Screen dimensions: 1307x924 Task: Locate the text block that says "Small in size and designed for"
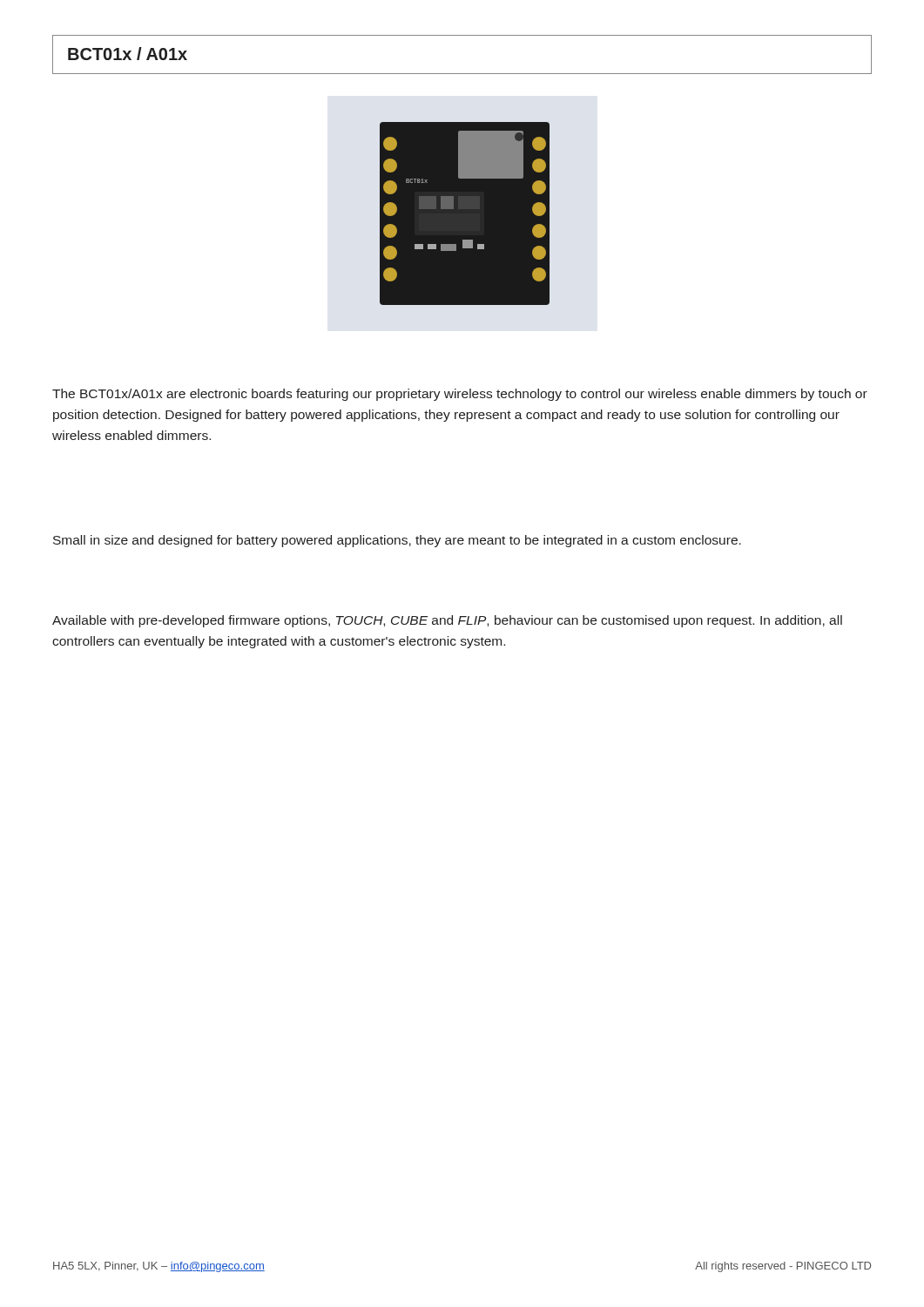(397, 540)
